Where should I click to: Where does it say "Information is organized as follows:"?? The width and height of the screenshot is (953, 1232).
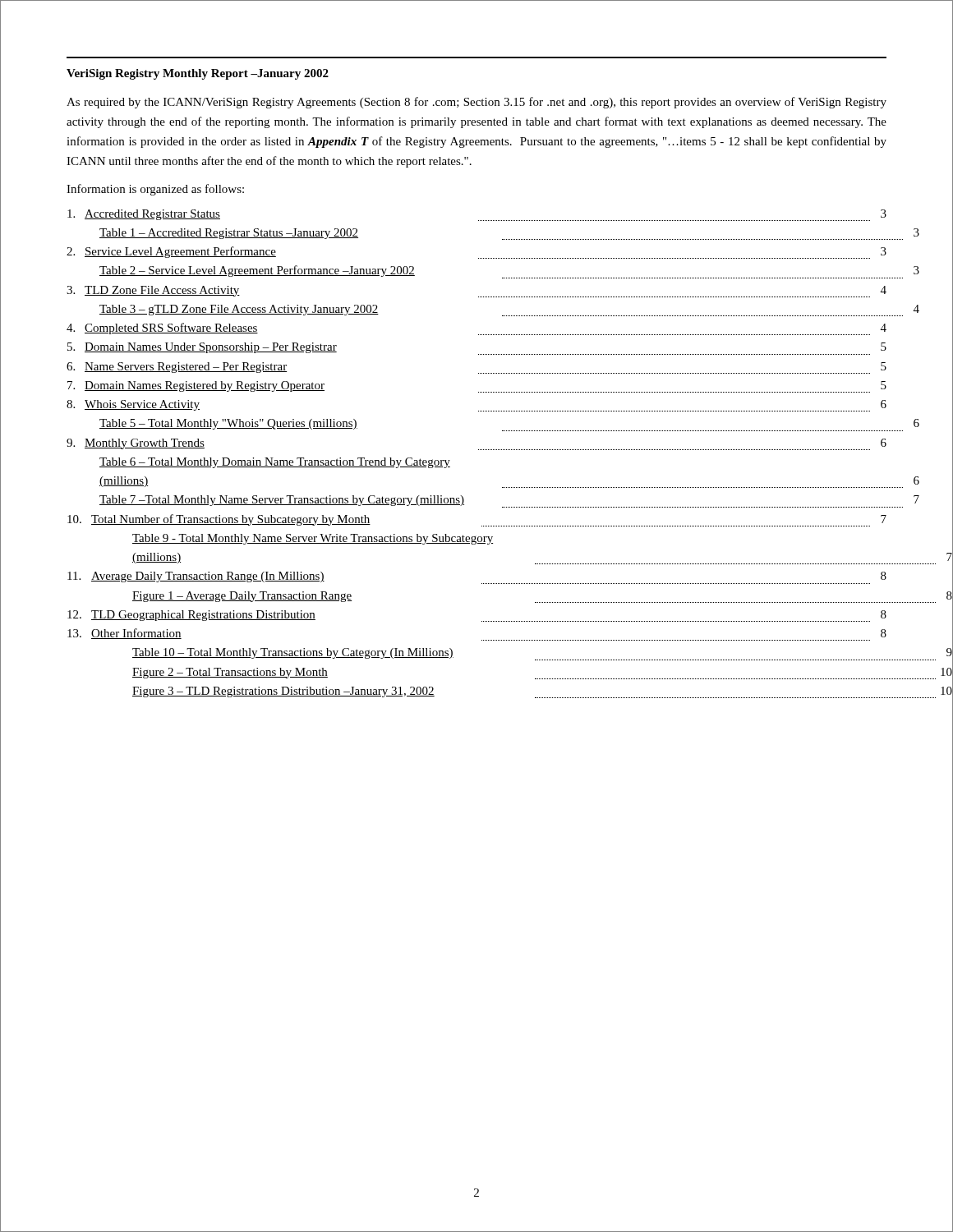[x=156, y=188]
